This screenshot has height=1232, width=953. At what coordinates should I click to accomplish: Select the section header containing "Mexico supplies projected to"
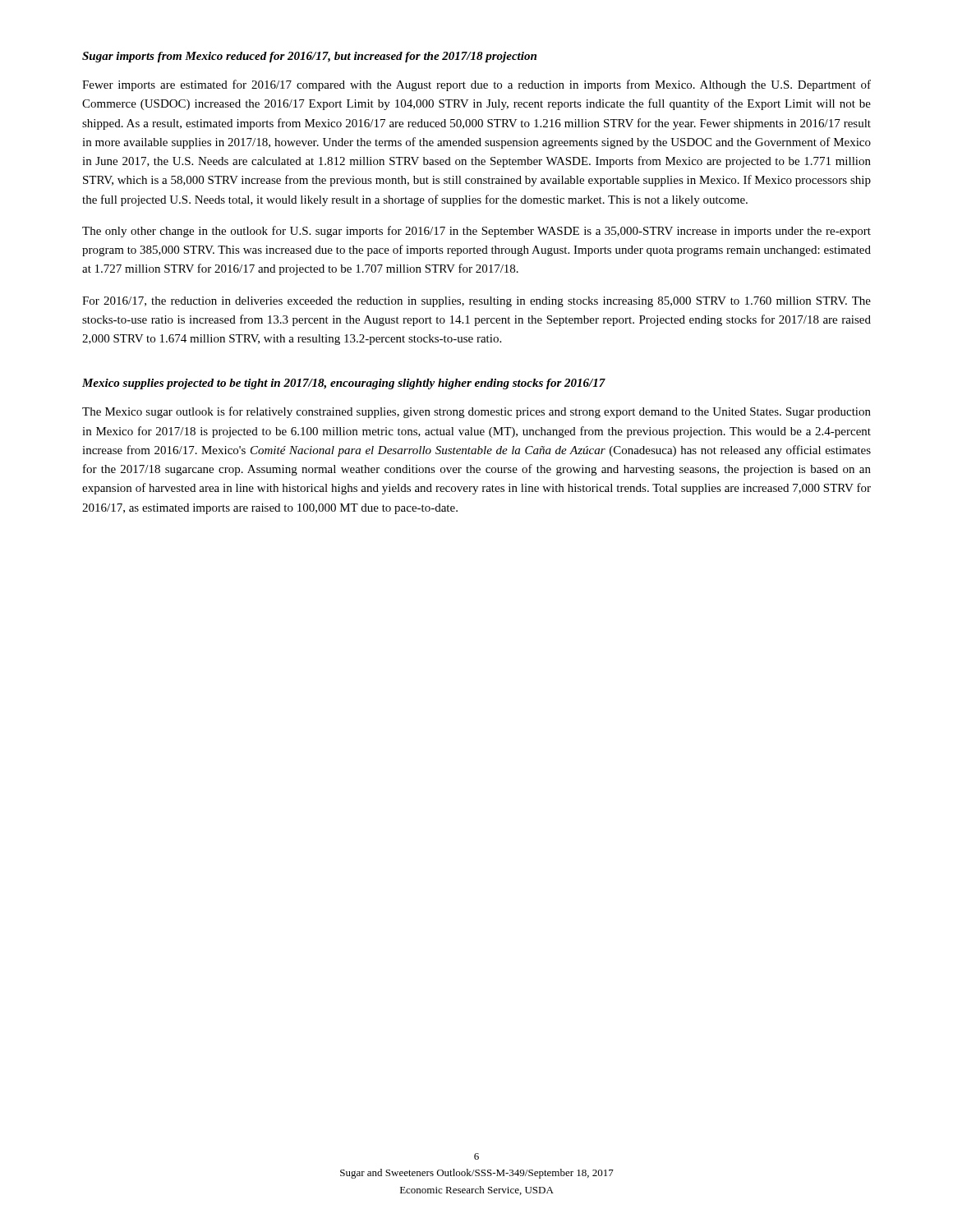(x=476, y=383)
